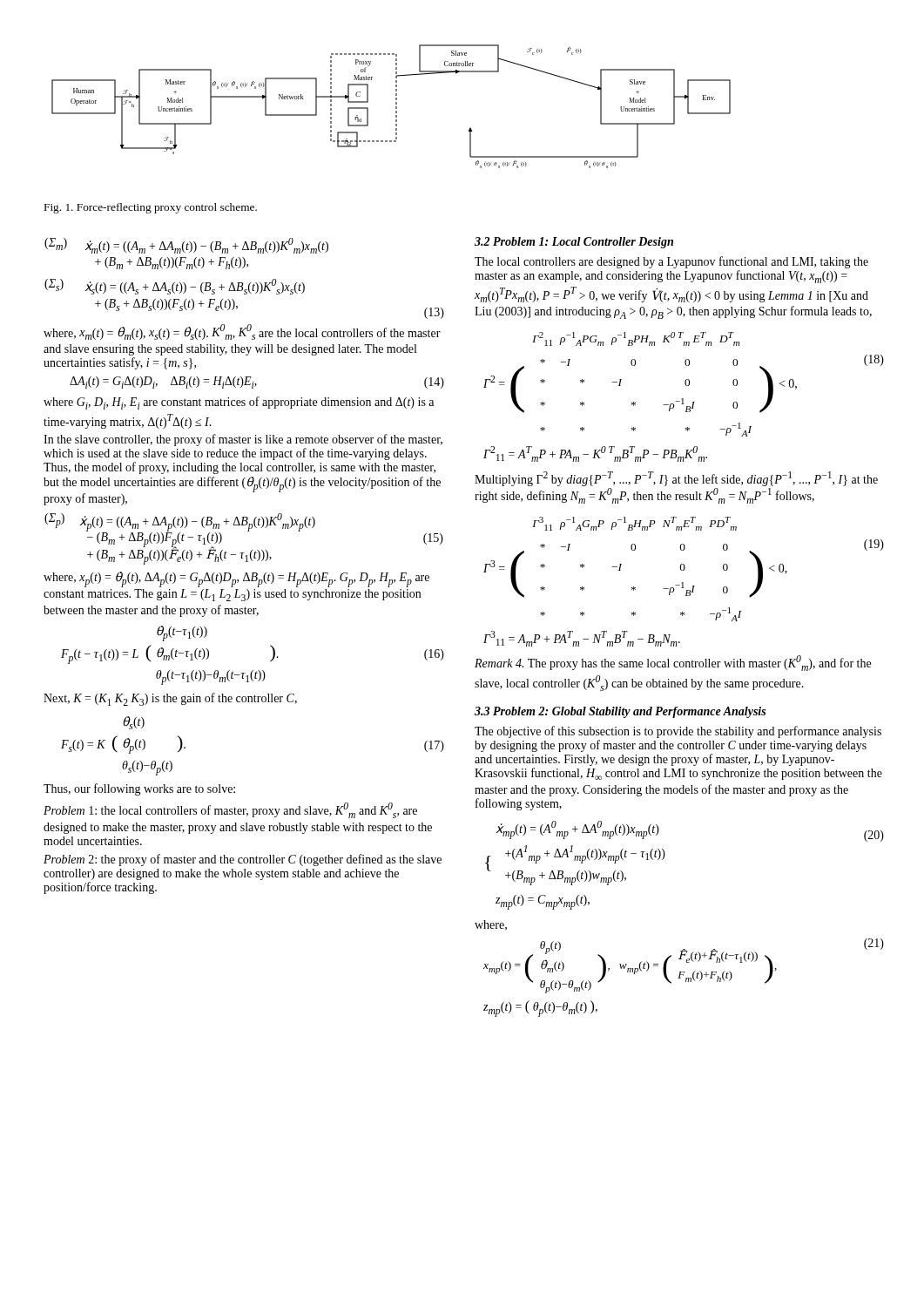Click on the schematic

462,106
